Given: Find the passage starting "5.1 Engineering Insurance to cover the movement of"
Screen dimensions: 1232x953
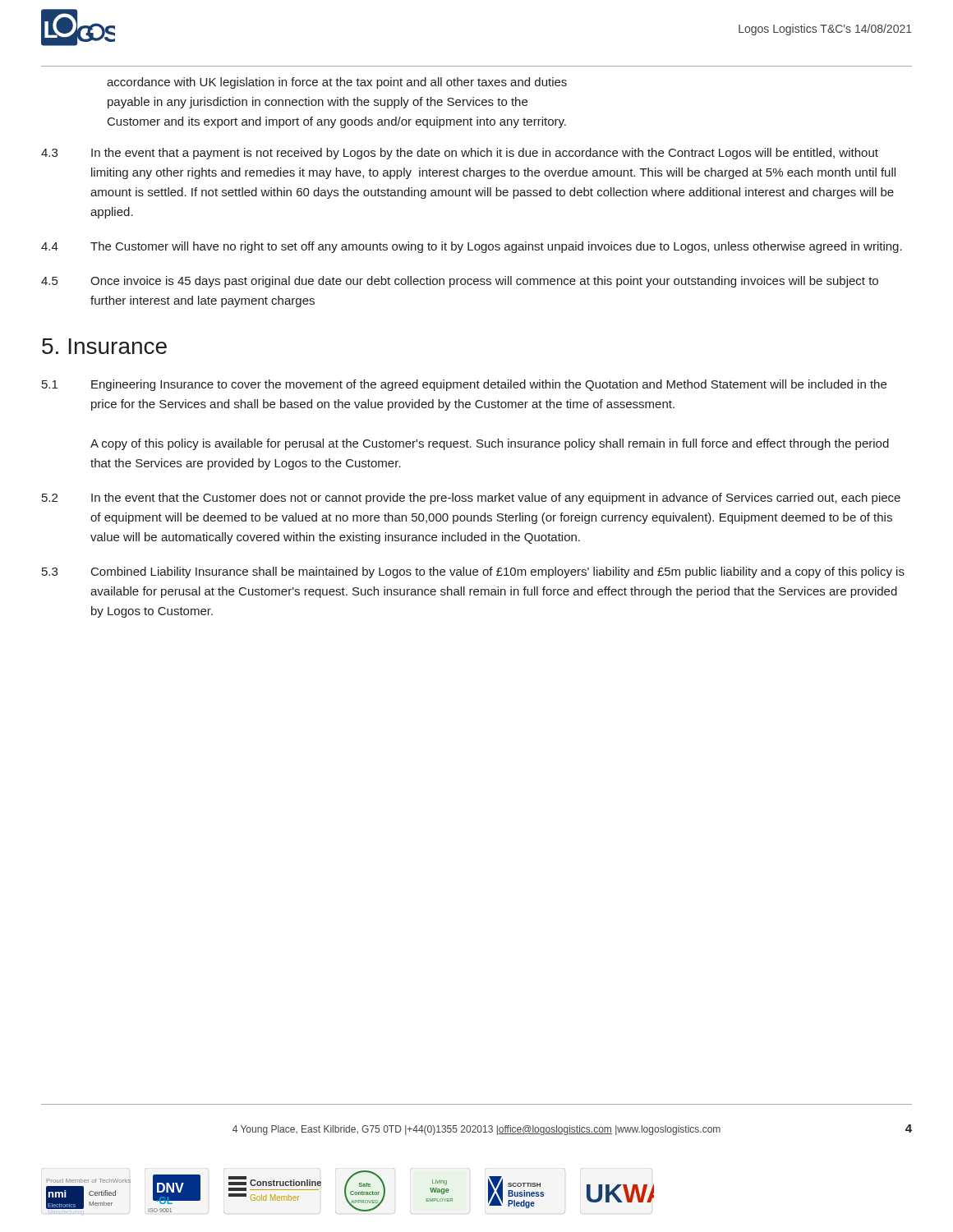Looking at the screenshot, I should pos(464,385).
